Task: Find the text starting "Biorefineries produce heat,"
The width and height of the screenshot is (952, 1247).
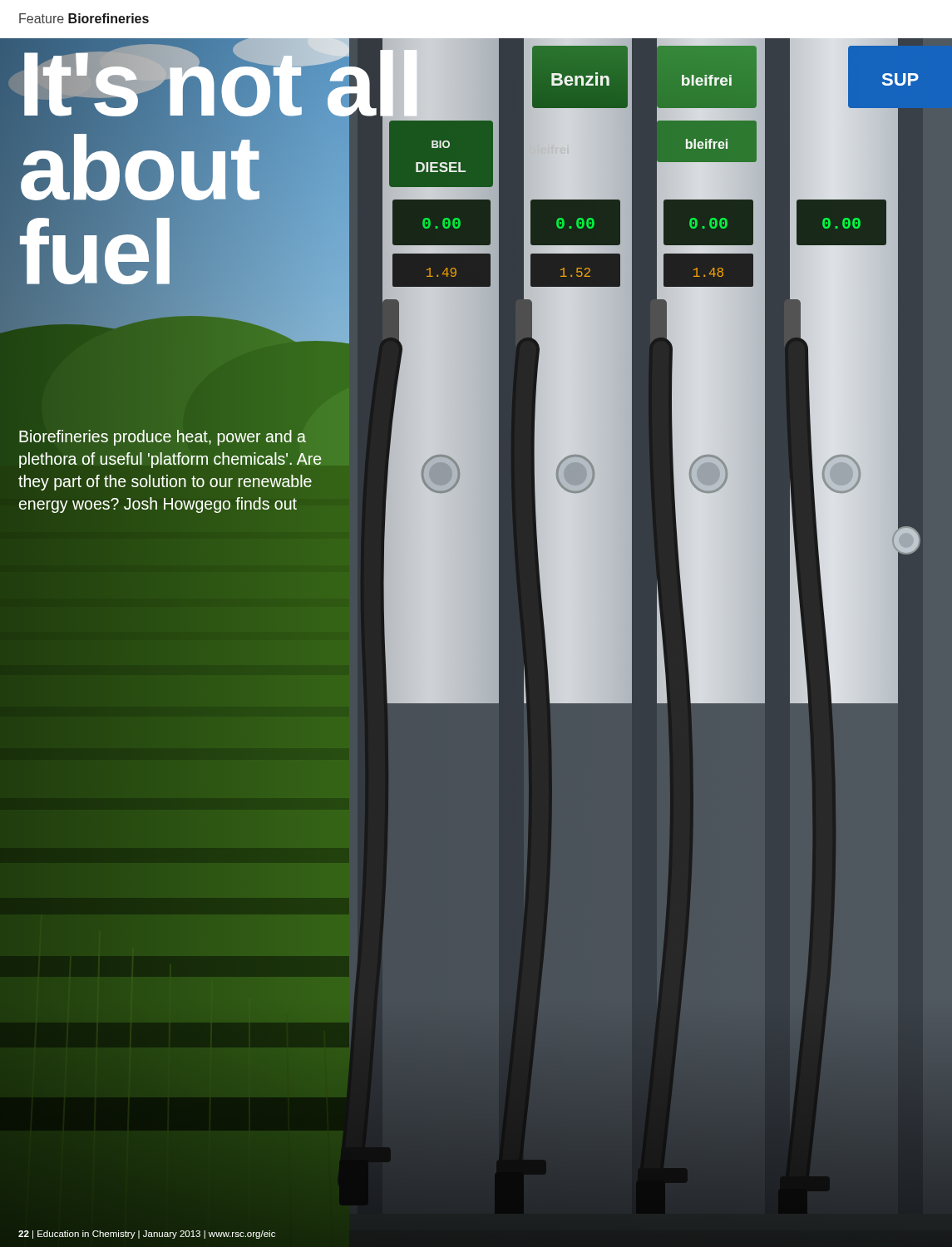Action: point(176,470)
